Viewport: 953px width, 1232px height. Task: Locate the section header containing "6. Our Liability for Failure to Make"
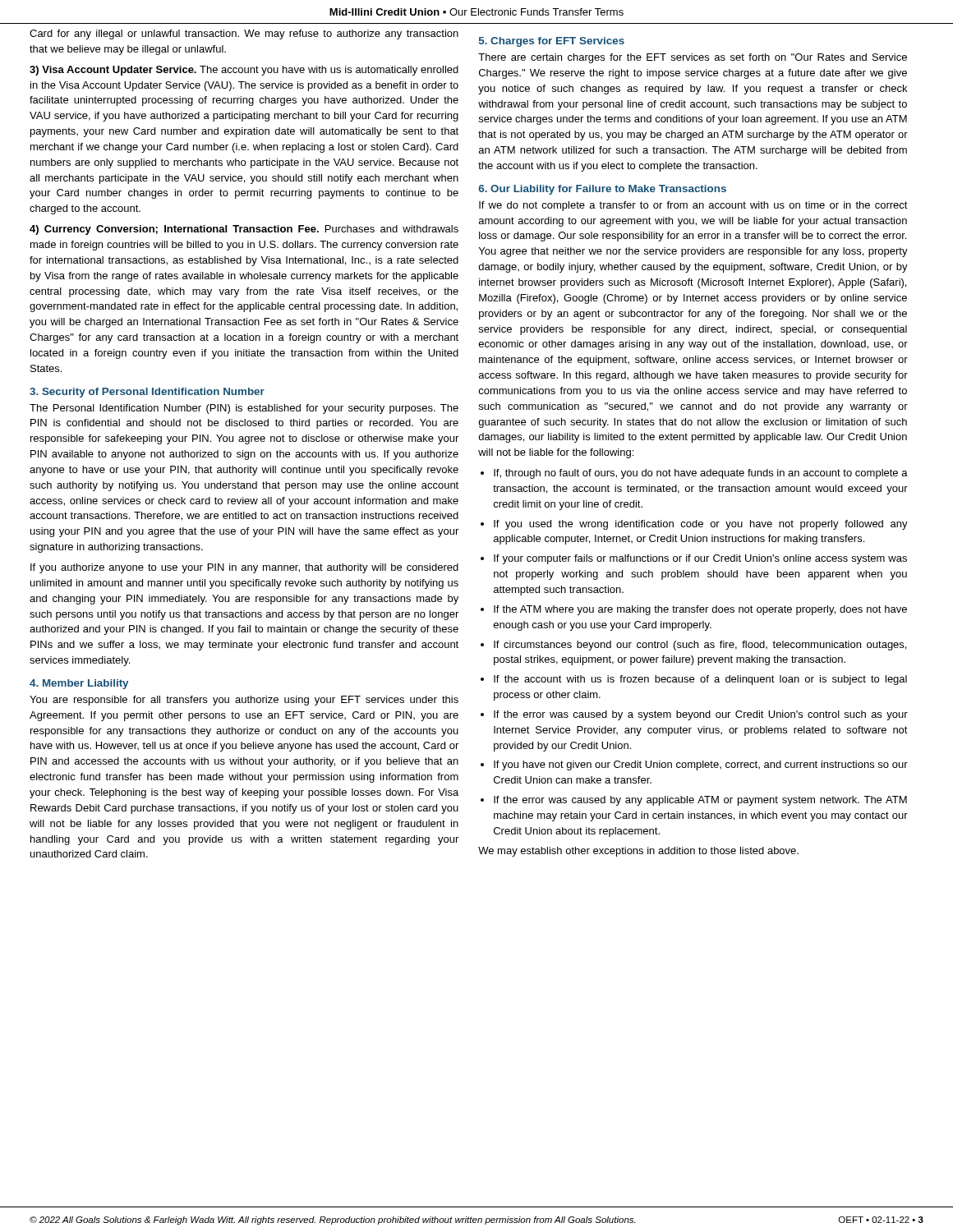[602, 188]
